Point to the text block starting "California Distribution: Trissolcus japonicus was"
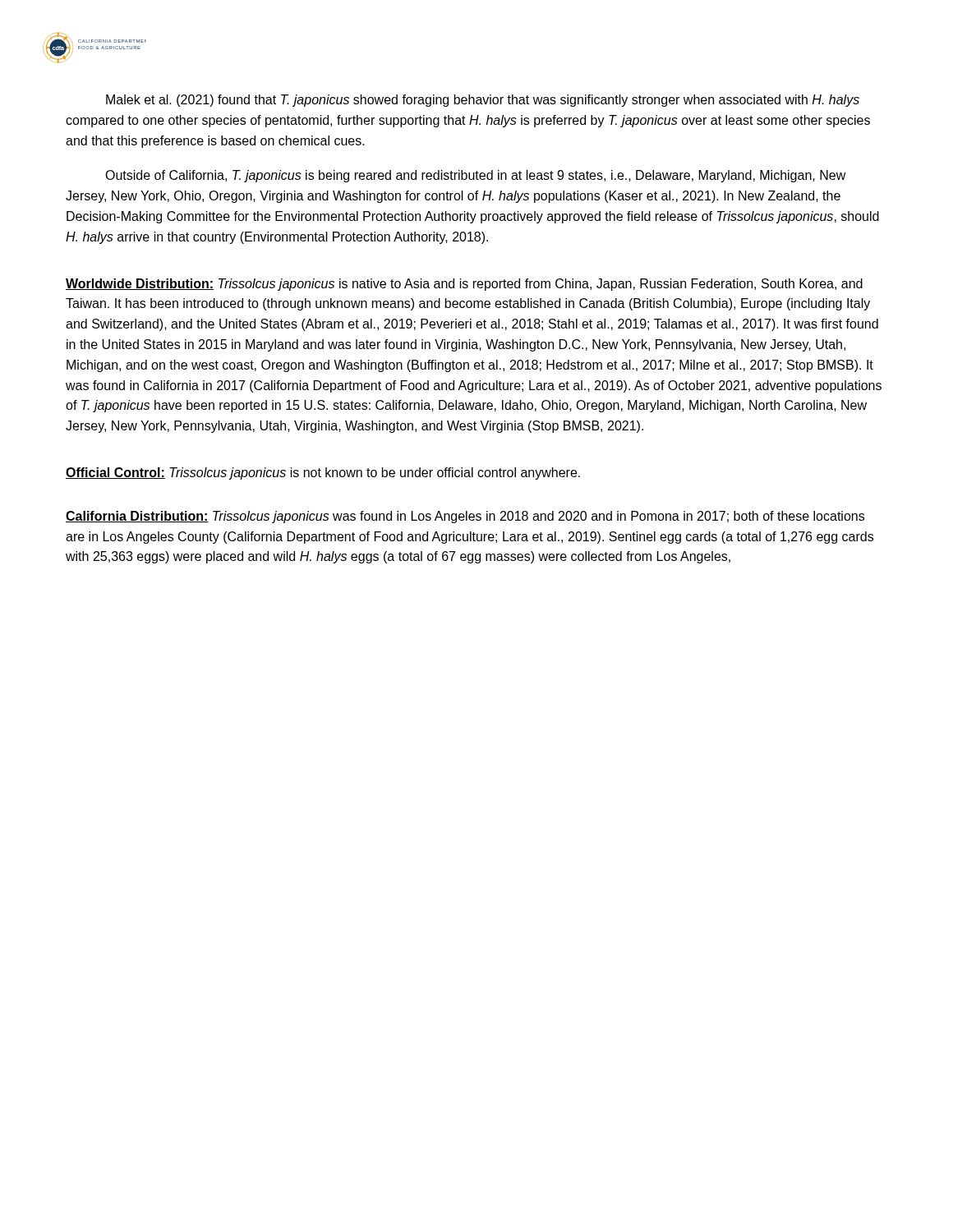The height and width of the screenshot is (1232, 953). (470, 536)
